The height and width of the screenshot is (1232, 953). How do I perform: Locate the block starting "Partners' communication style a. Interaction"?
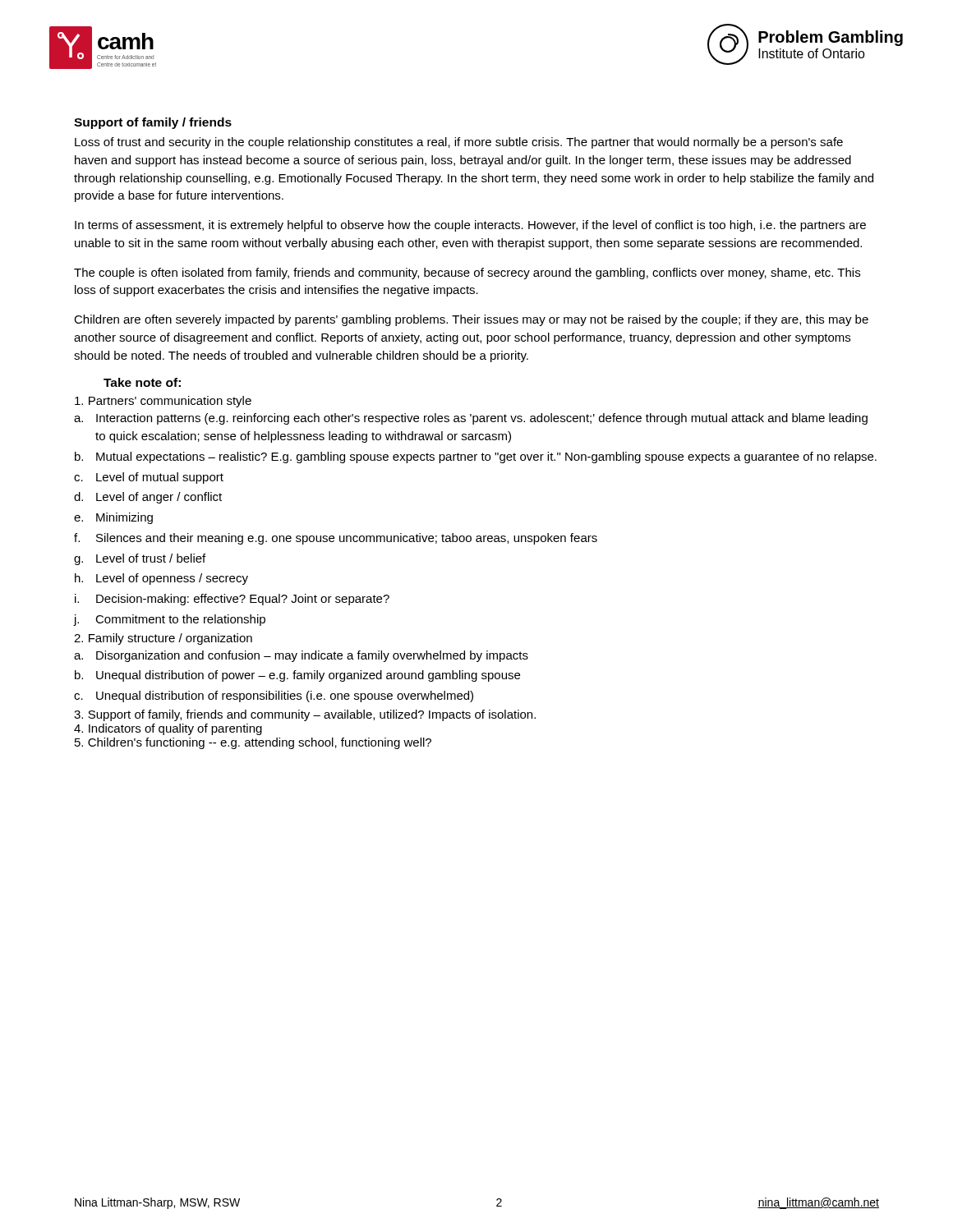pyautogui.click(x=163, y=402)
